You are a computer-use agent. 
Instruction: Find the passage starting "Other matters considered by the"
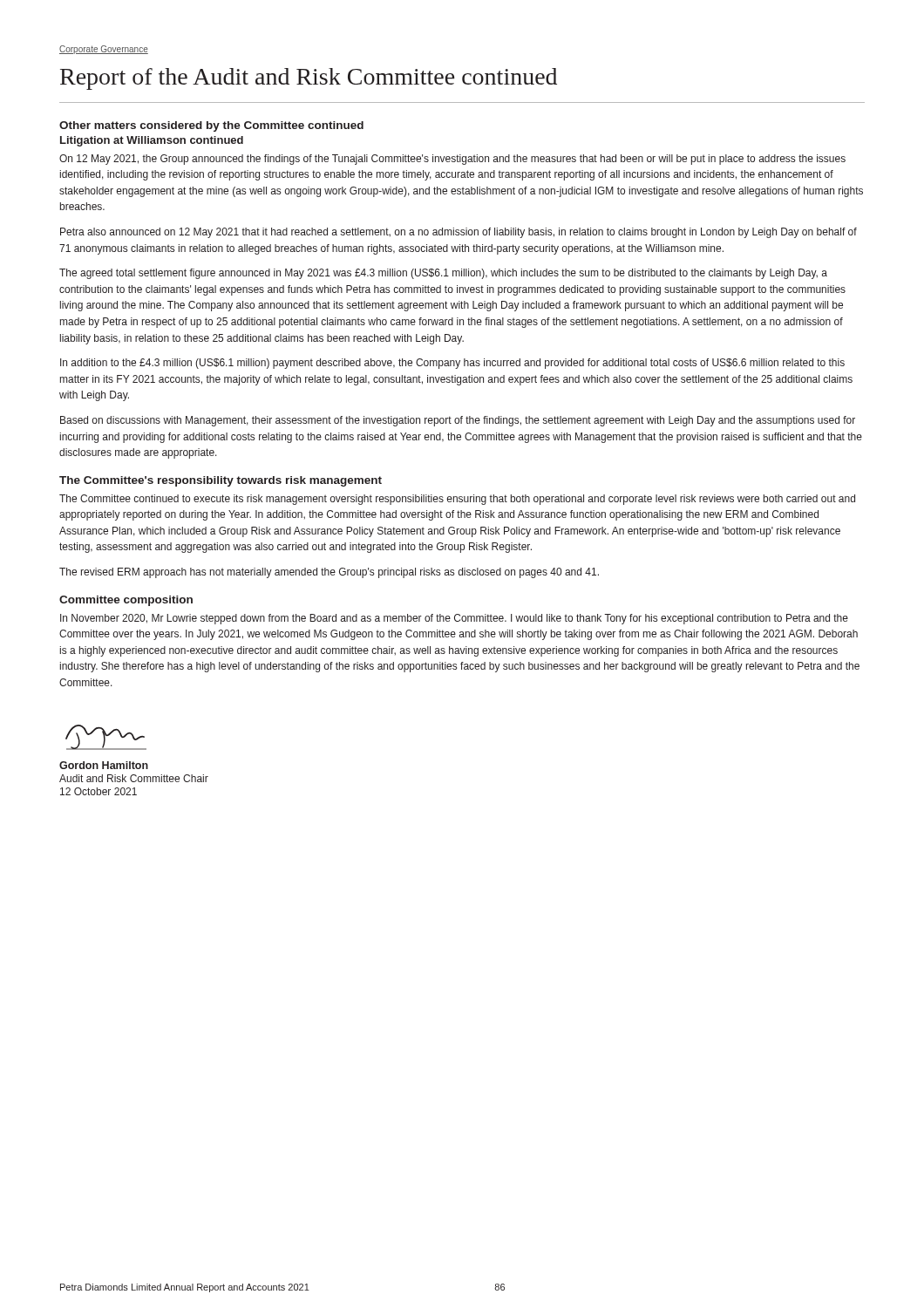(x=211, y=126)
